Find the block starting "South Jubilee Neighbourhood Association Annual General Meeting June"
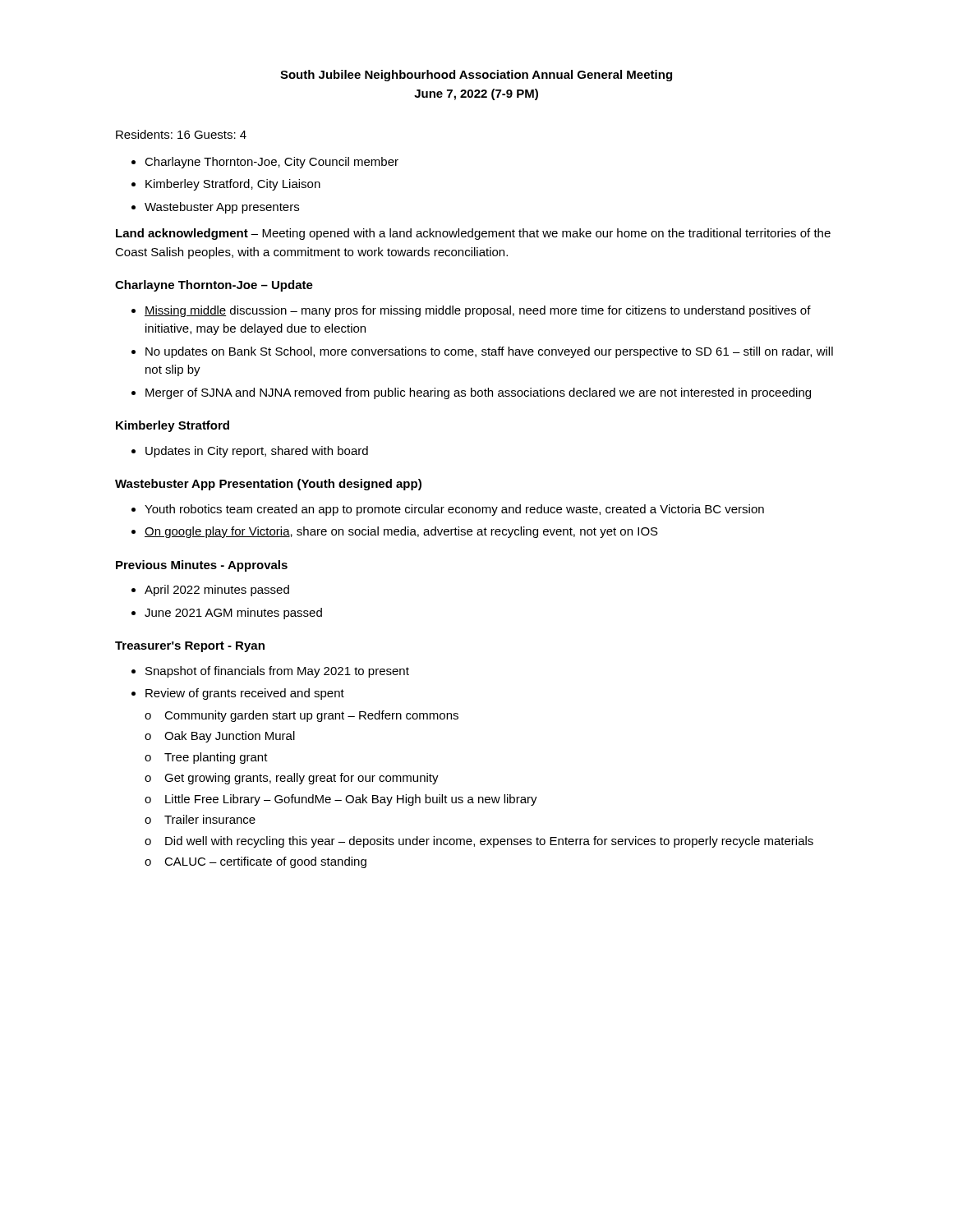 (476, 84)
